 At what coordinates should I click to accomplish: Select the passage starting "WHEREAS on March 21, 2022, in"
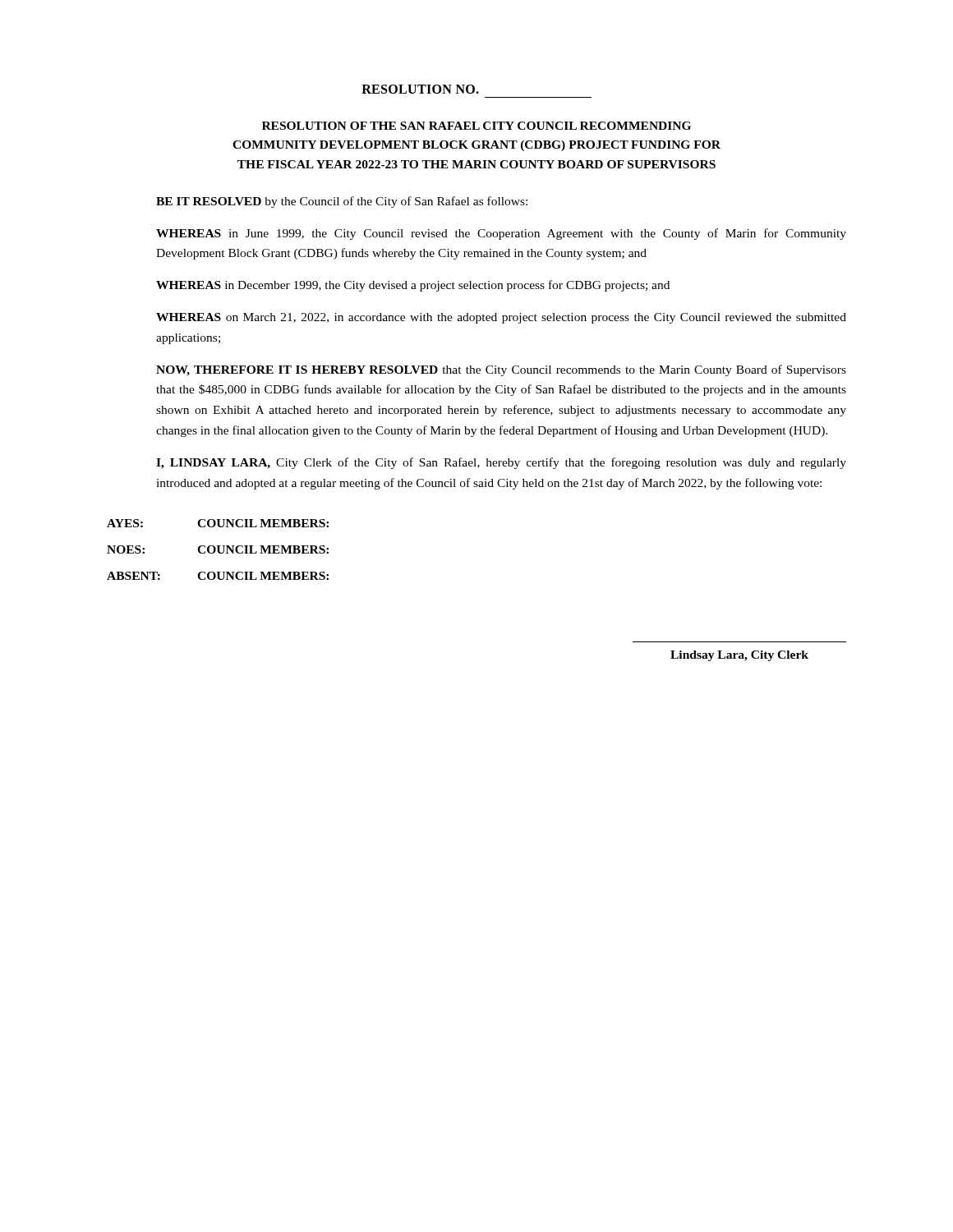pos(501,327)
